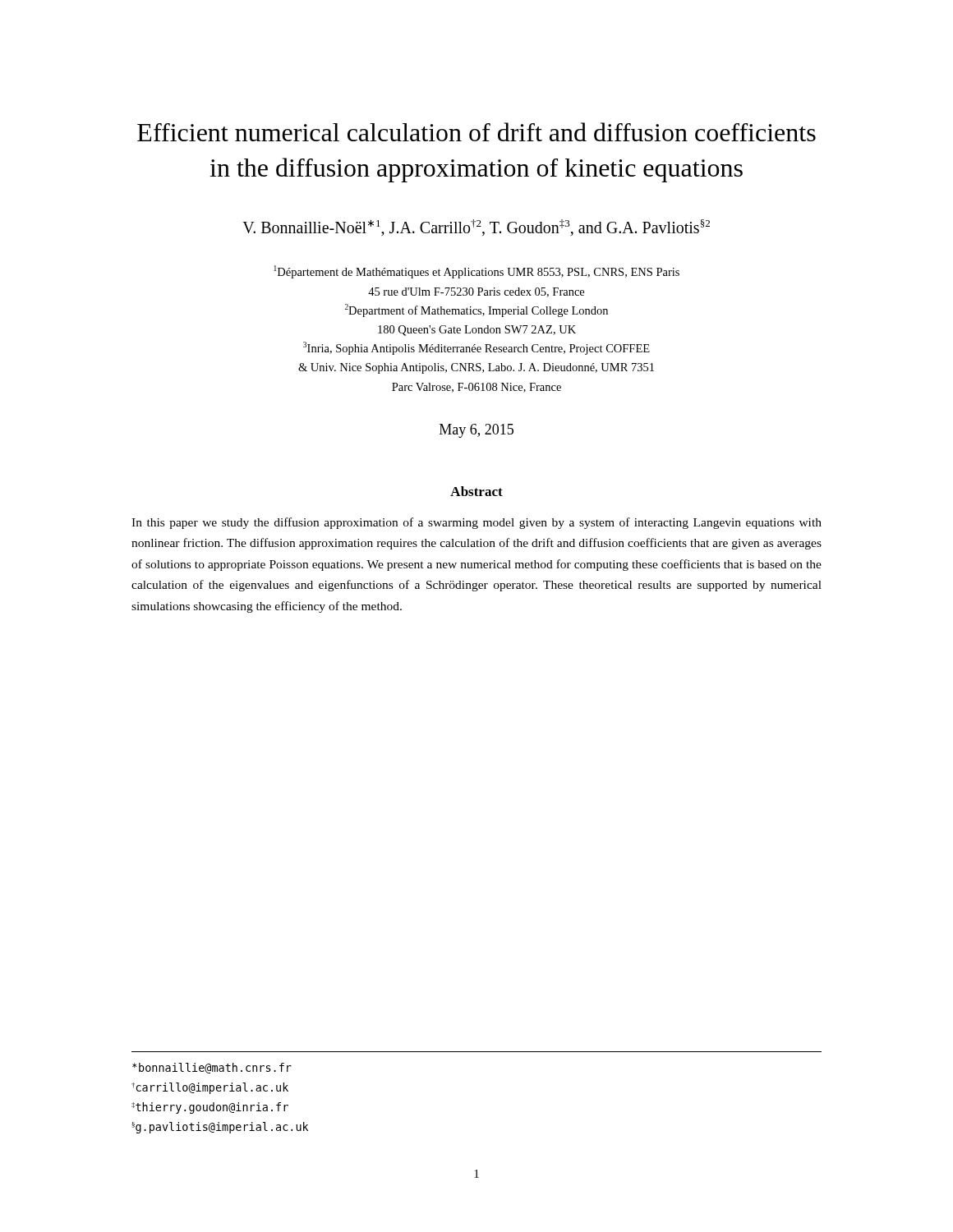
Task: Locate the text block starting "Efficient numerical calculation of drift and diffusion"
Action: pos(476,150)
